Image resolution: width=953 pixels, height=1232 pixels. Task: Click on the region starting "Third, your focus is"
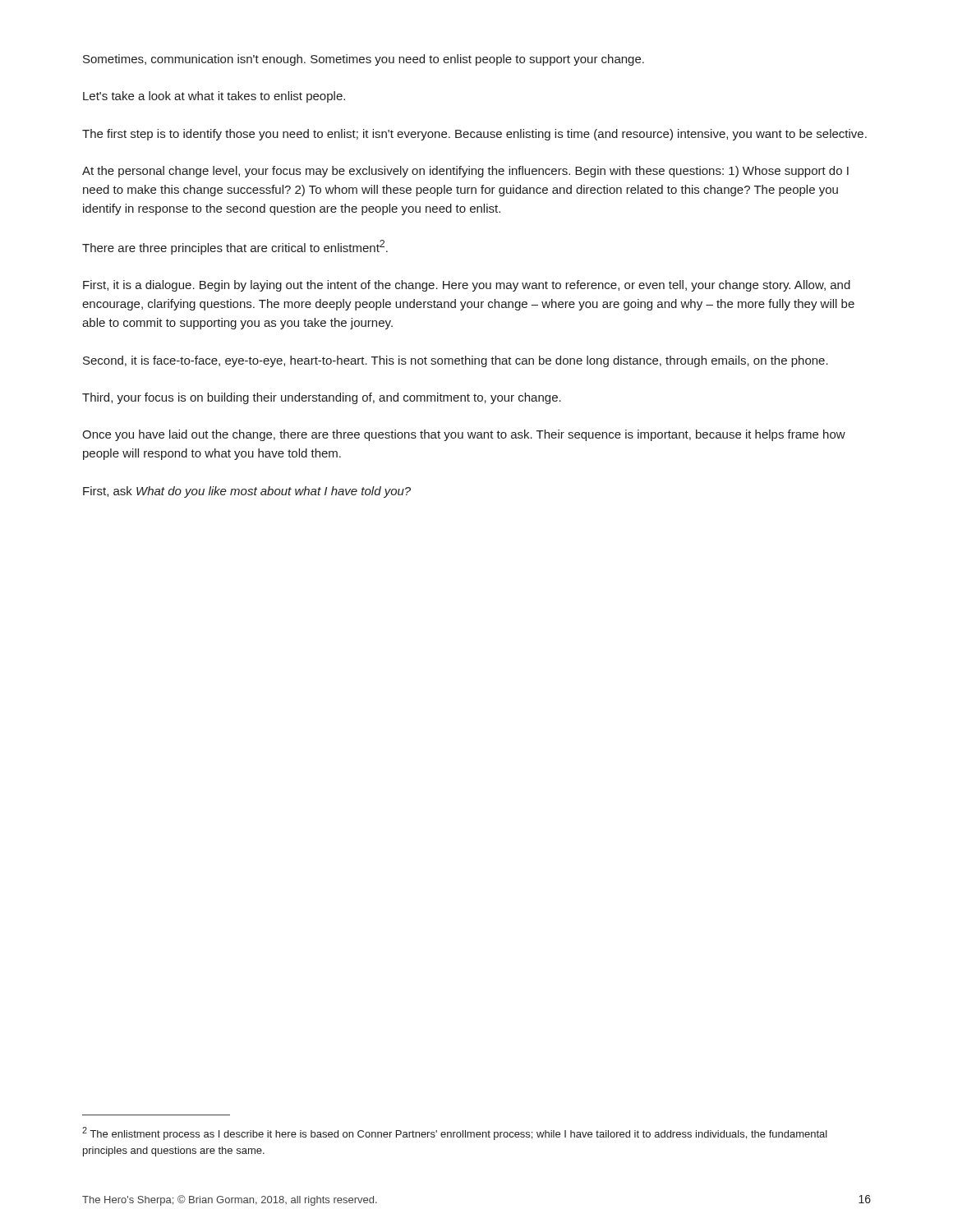(322, 397)
